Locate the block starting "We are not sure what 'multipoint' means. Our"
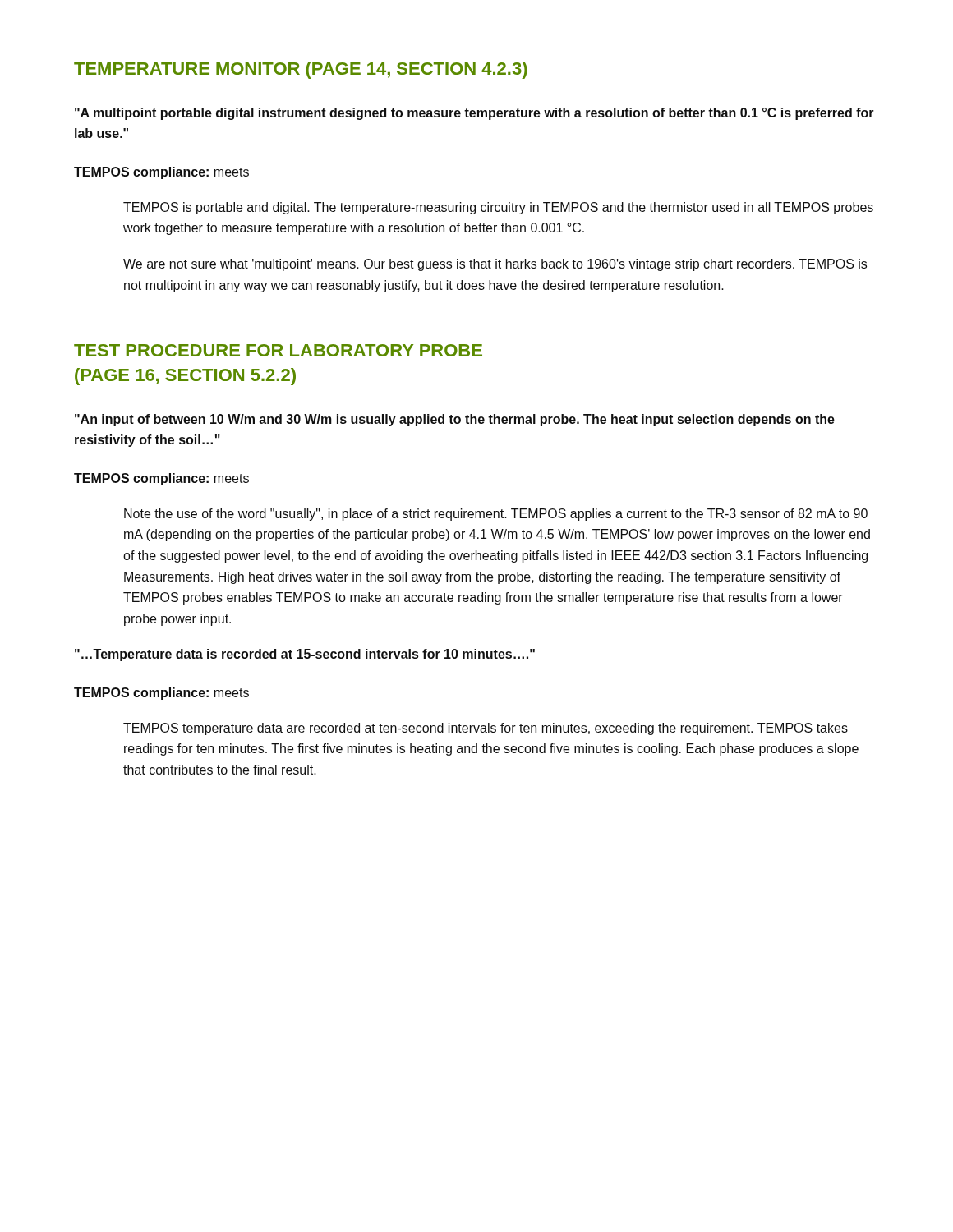 495,274
